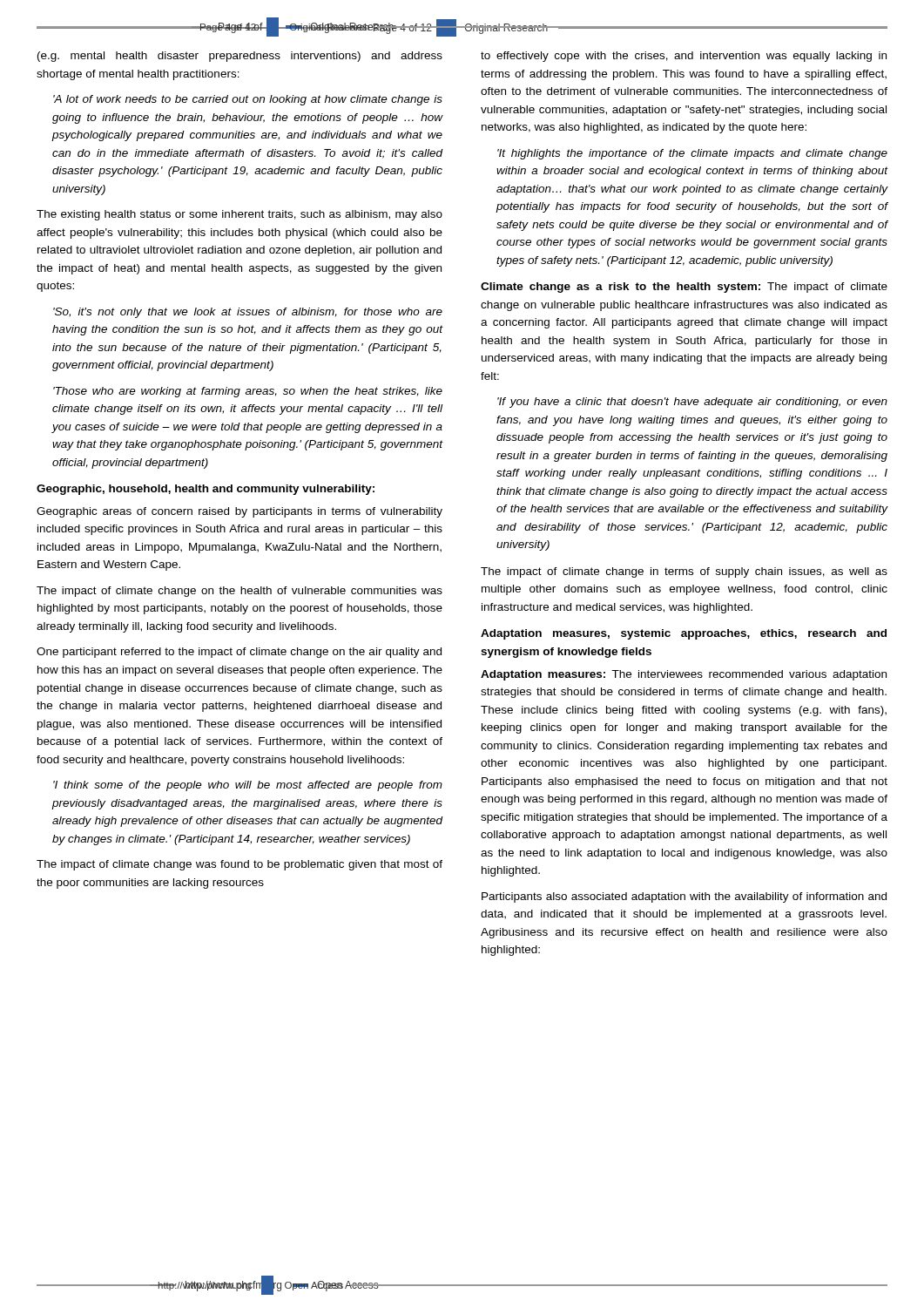Screen dimensions: 1307x924
Task: Click the passage that begins "One participant referred"
Action: coord(240,706)
